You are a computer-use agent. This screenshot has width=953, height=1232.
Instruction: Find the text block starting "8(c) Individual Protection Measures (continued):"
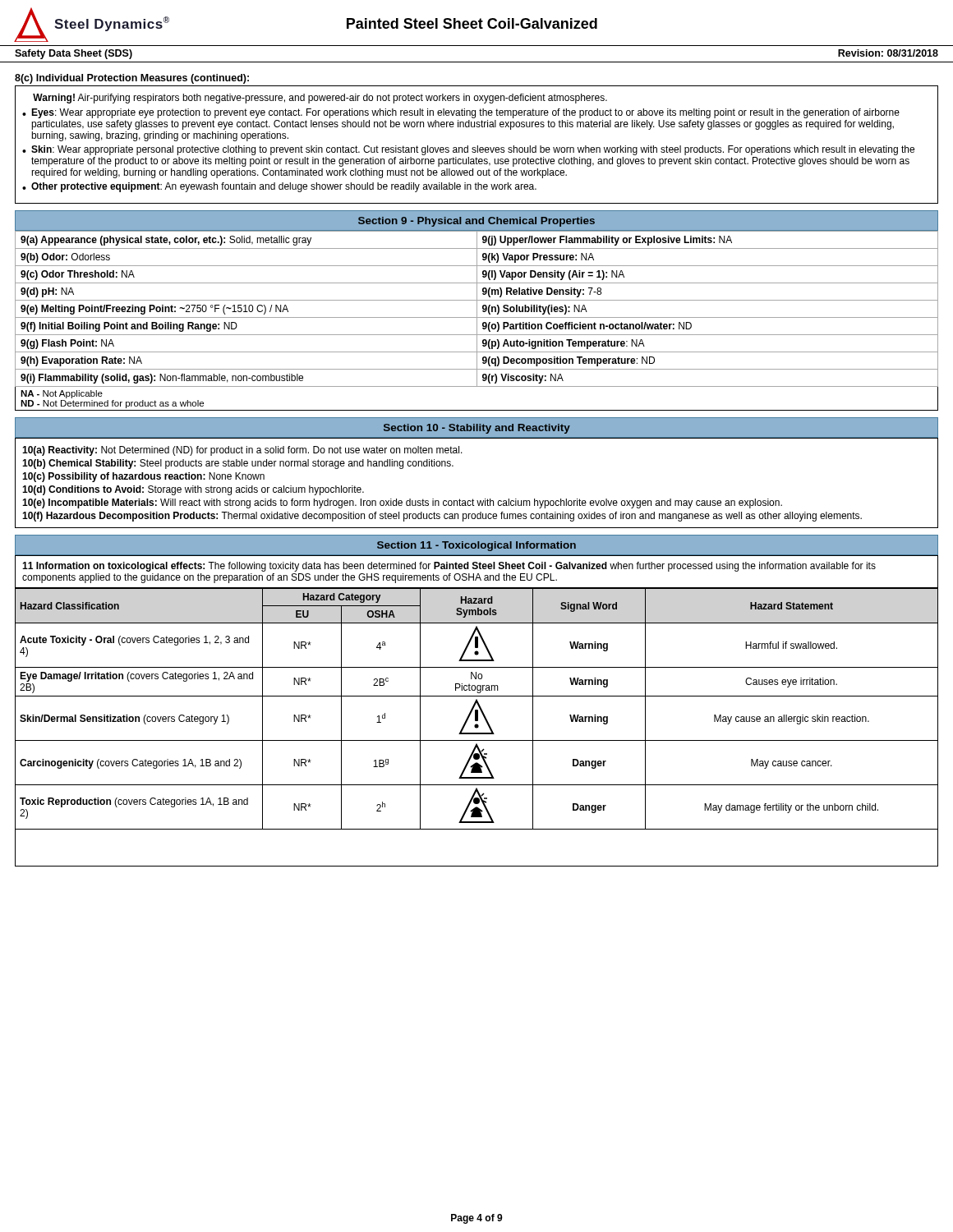click(x=132, y=78)
